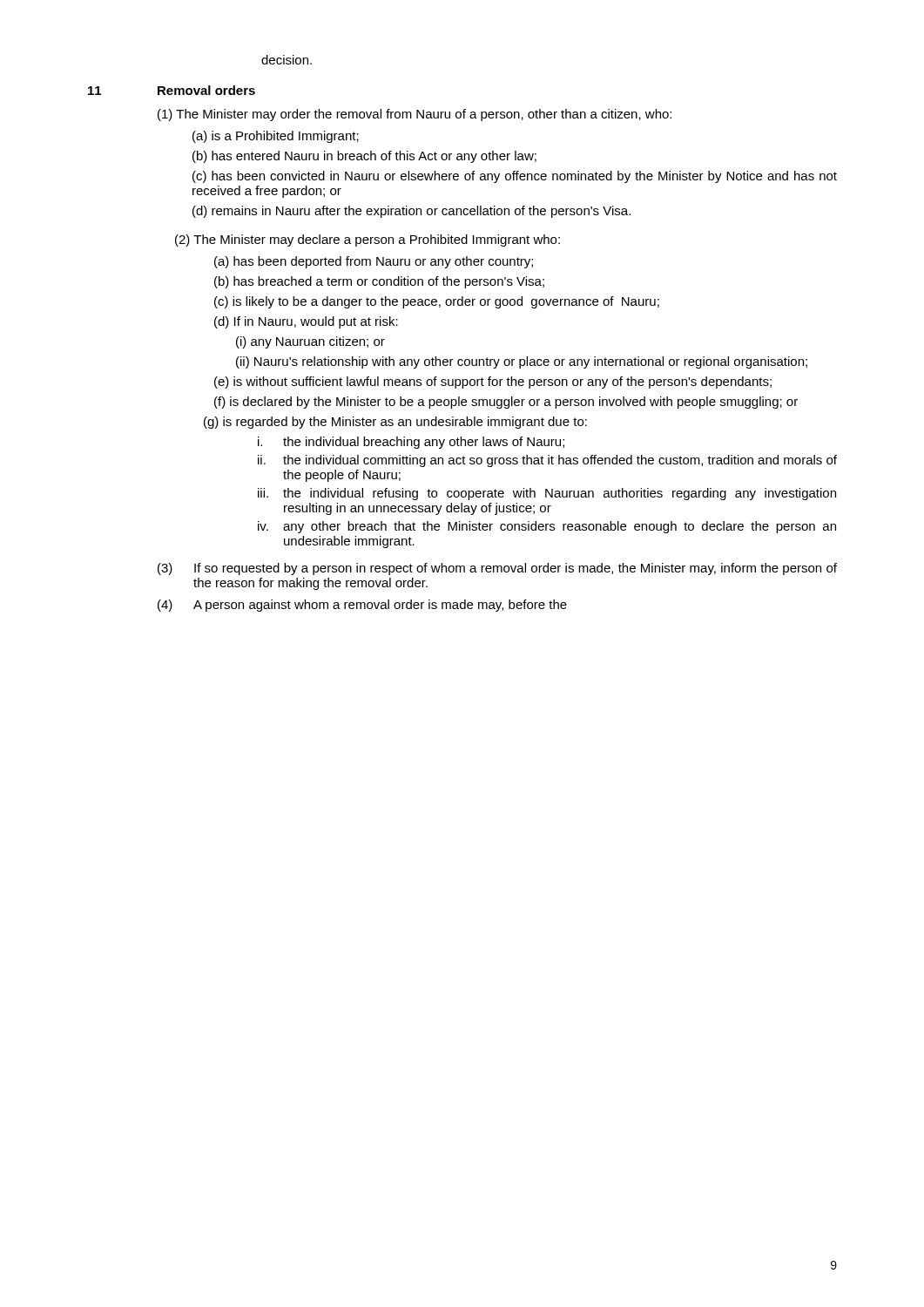Locate the block of text that opens with "(b) has breached a term or condition of"
Viewport: 924px width, 1307px height.
point(379,281)
